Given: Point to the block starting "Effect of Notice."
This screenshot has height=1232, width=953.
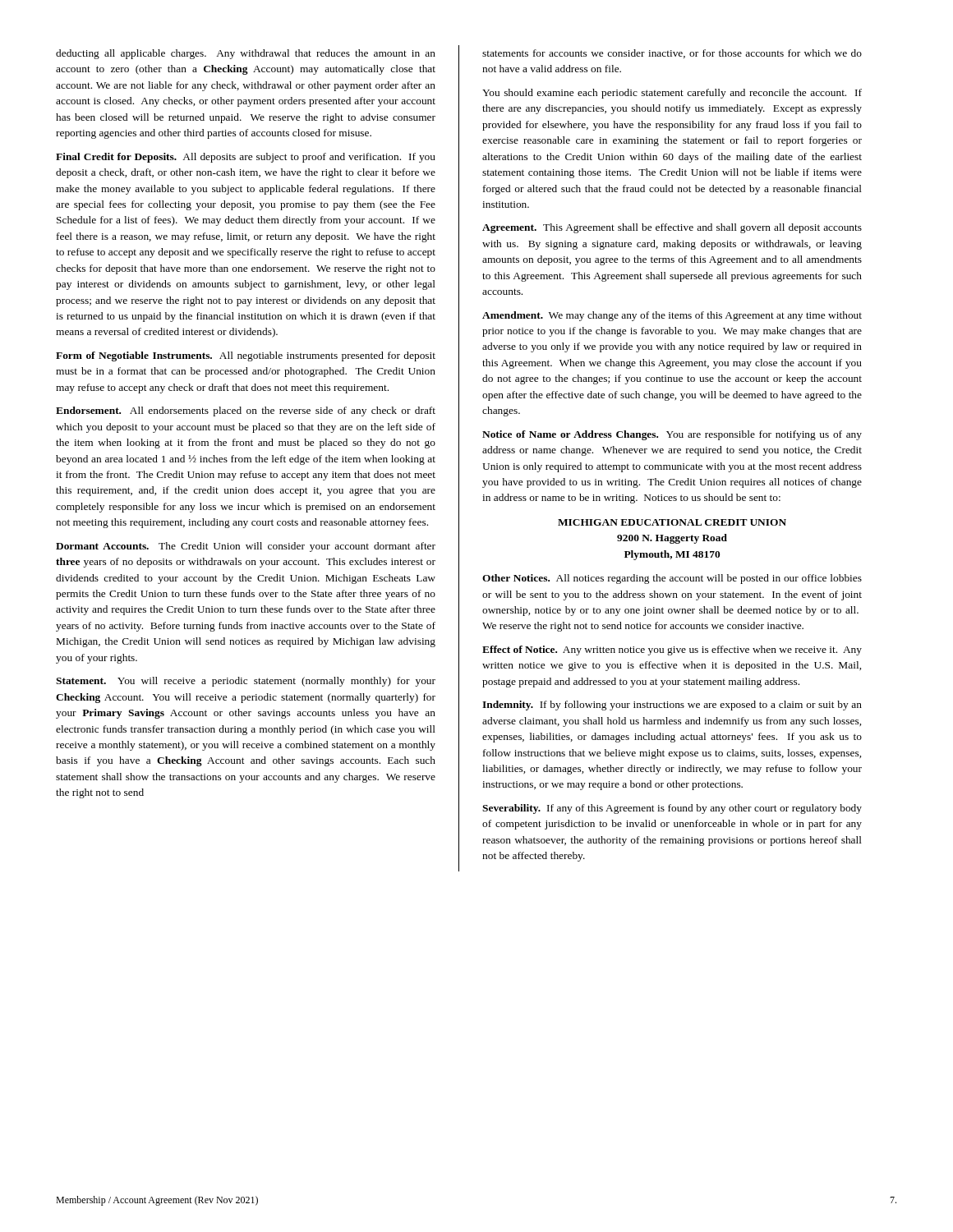Looking at the screenshot, I should pyautogui.click(x=672, y=665).
